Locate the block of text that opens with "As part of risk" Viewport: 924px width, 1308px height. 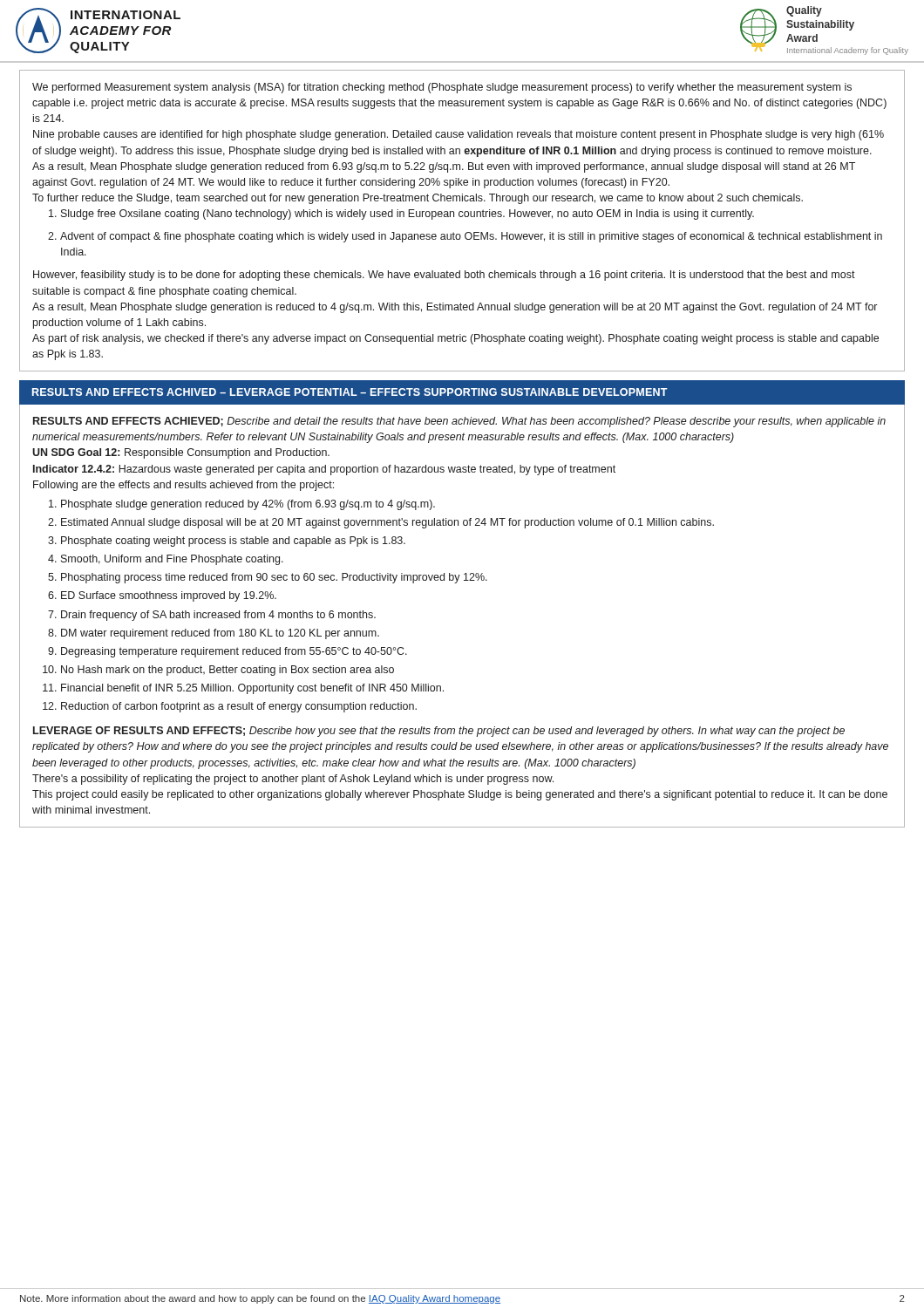(x=462, y=346)
